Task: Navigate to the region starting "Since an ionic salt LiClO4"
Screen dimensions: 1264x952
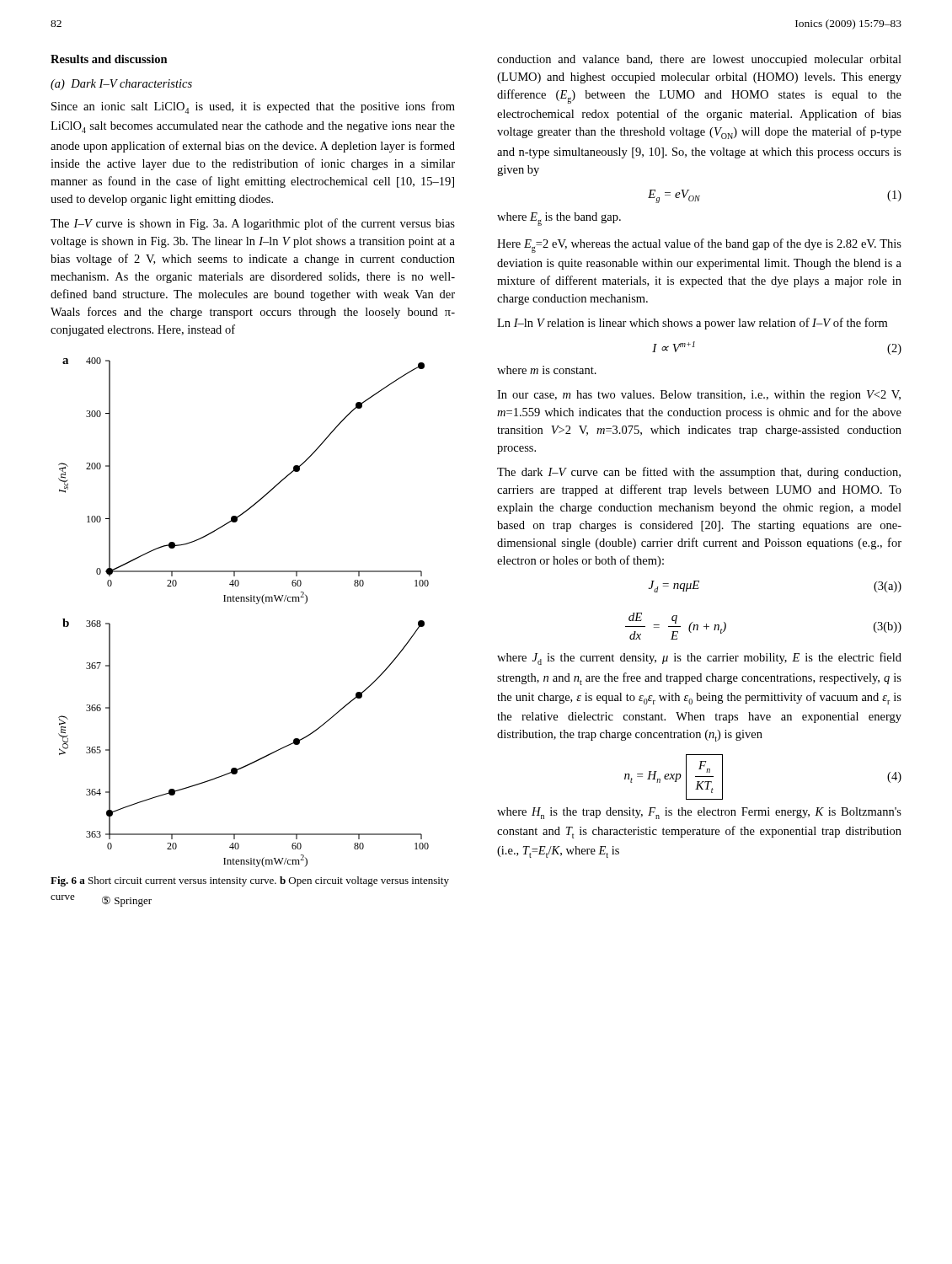Action: click(253, 153)
